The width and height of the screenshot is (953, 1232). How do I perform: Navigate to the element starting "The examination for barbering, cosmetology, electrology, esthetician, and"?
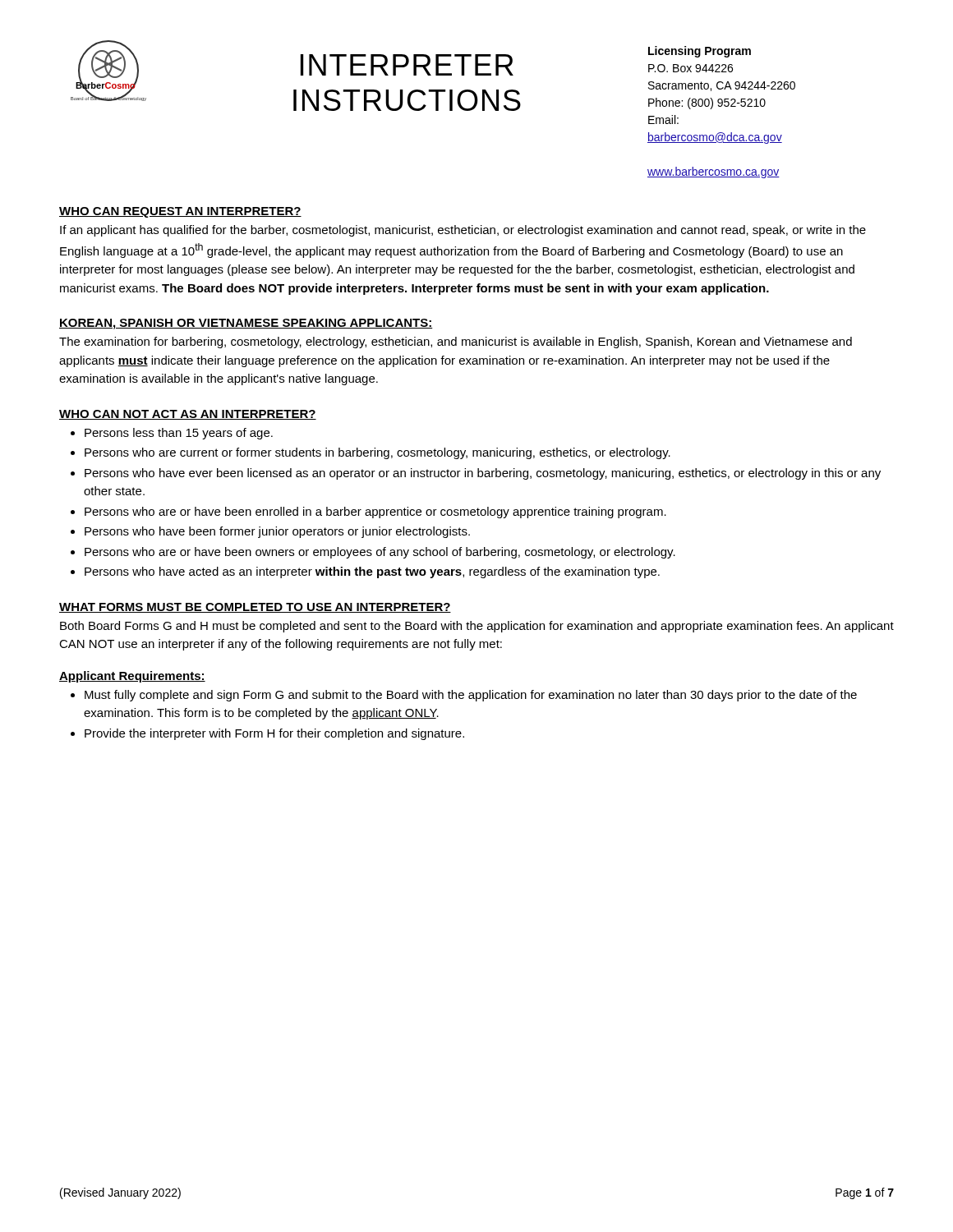click(x=456, y=360)
